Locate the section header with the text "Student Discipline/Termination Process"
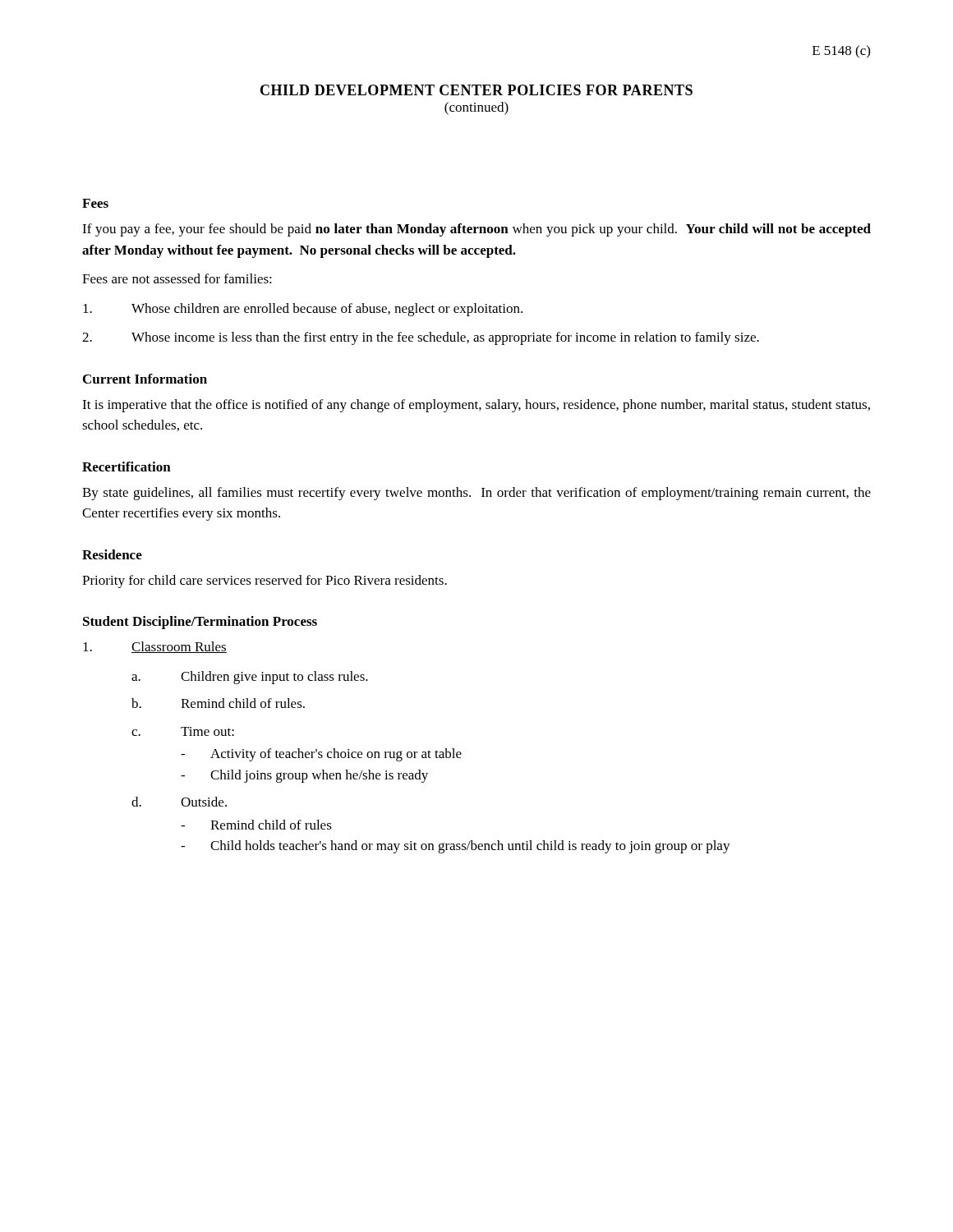Viewport: 953px width, 1232px height. [x=200, y=621]
